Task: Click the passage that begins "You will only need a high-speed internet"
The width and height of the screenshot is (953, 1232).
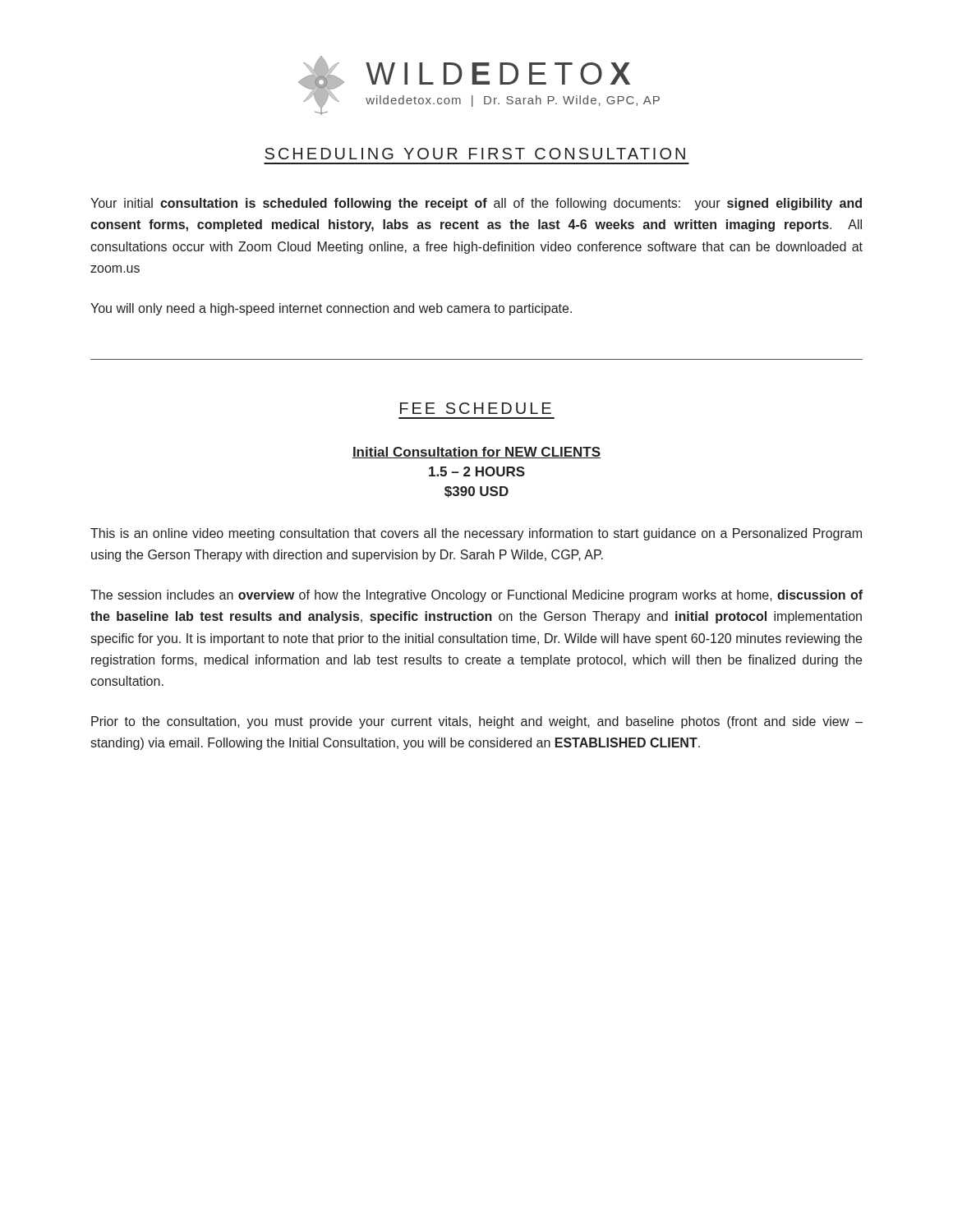Action: tap(332, 308)
